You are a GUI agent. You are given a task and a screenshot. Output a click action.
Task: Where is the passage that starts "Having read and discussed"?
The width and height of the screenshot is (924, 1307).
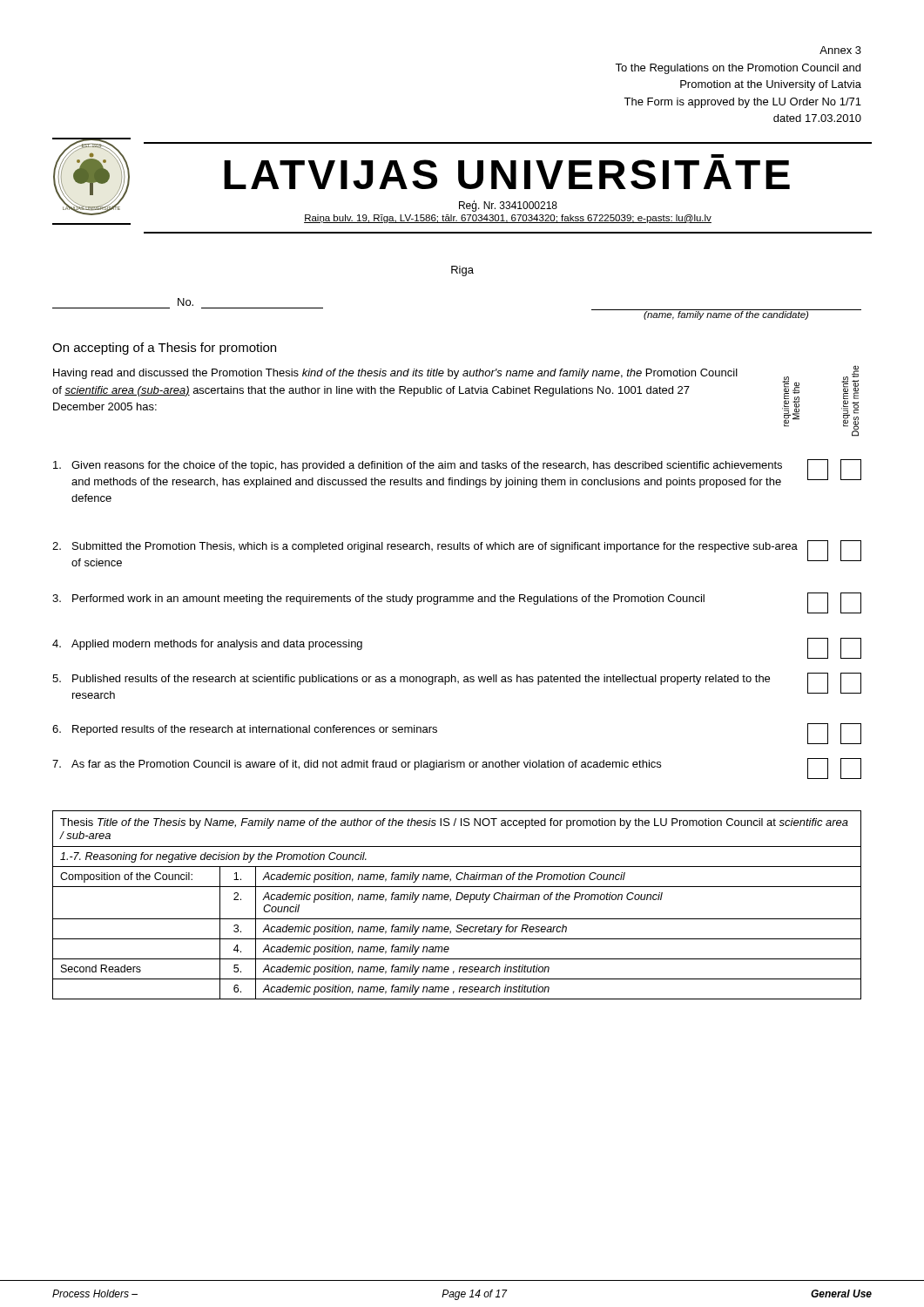395,389
